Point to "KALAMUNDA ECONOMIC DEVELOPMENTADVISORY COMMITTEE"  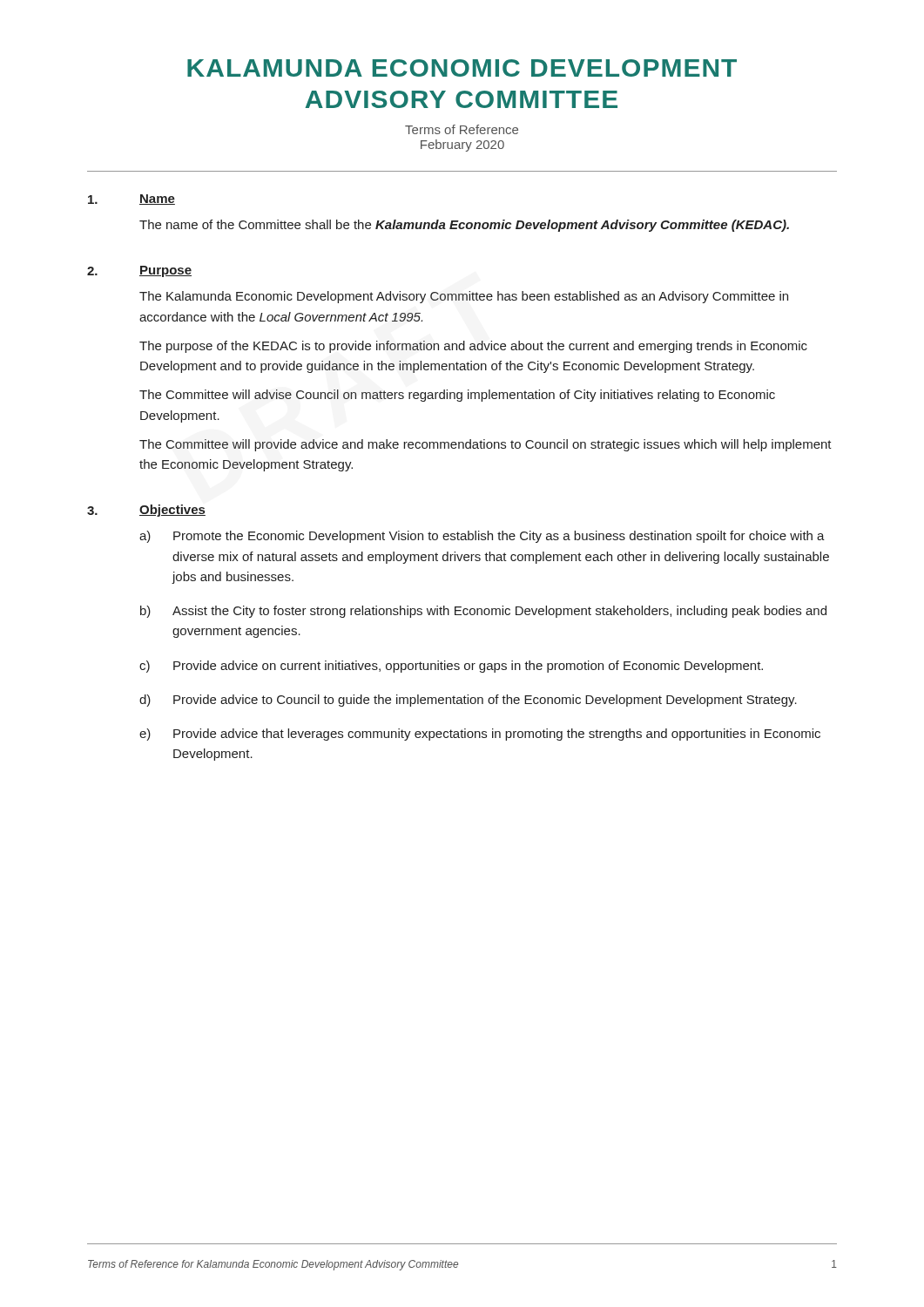462,84
